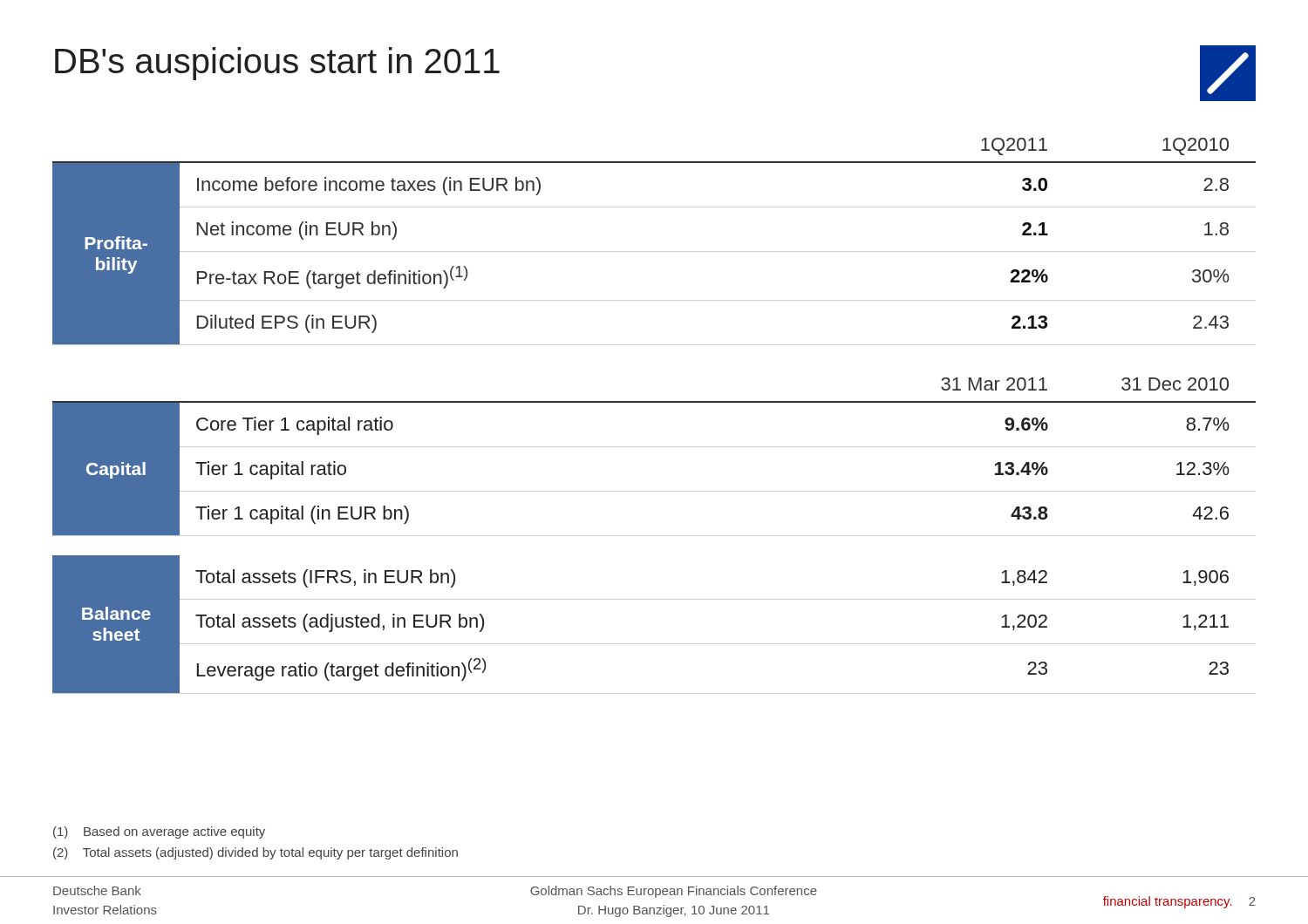Find the footnote with the text "(2) Total assets"
This screenshot has height=924, width=1308.
click(255, 852)
